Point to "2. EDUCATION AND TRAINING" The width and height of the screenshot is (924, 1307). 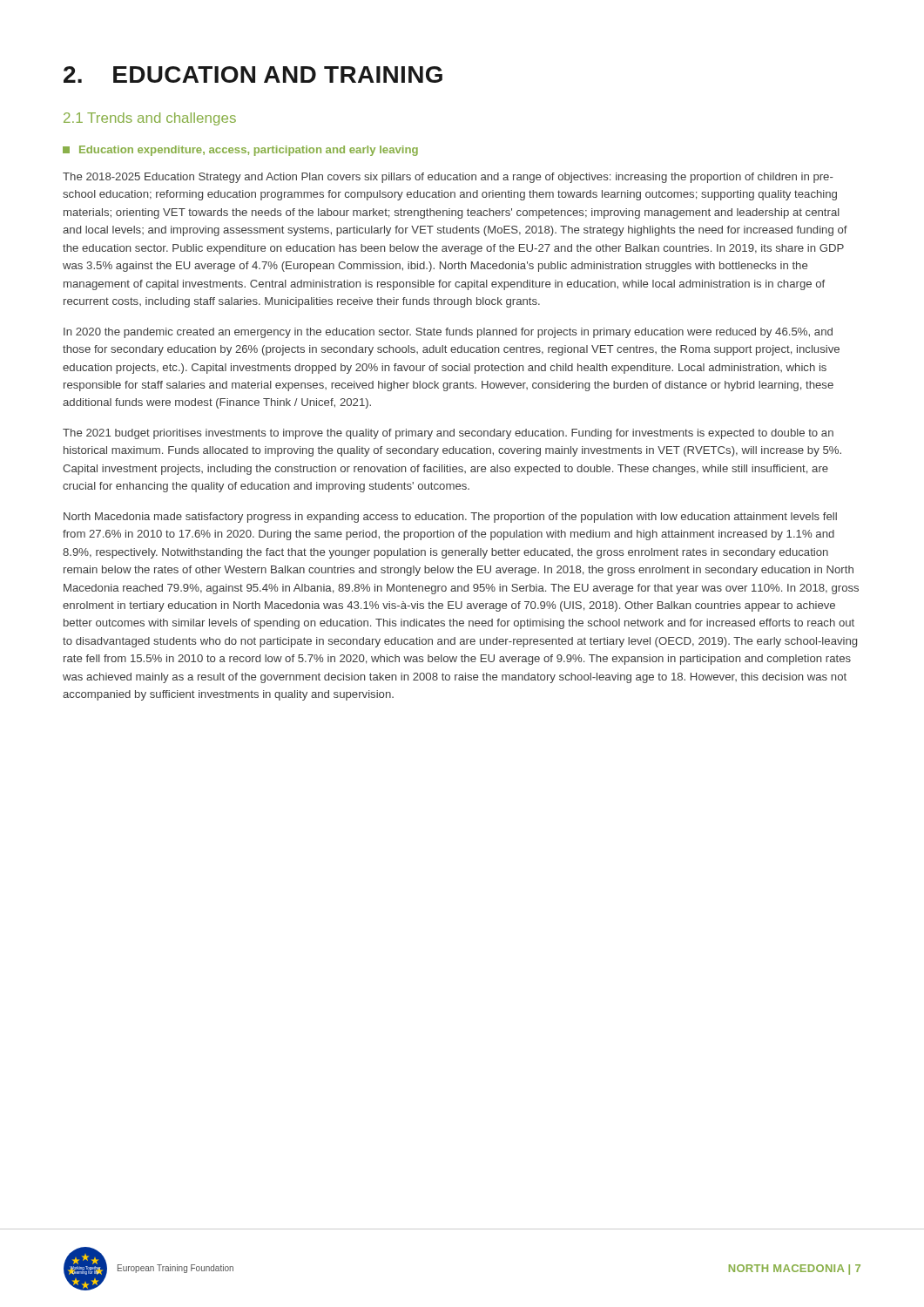(x=253, y=74)
